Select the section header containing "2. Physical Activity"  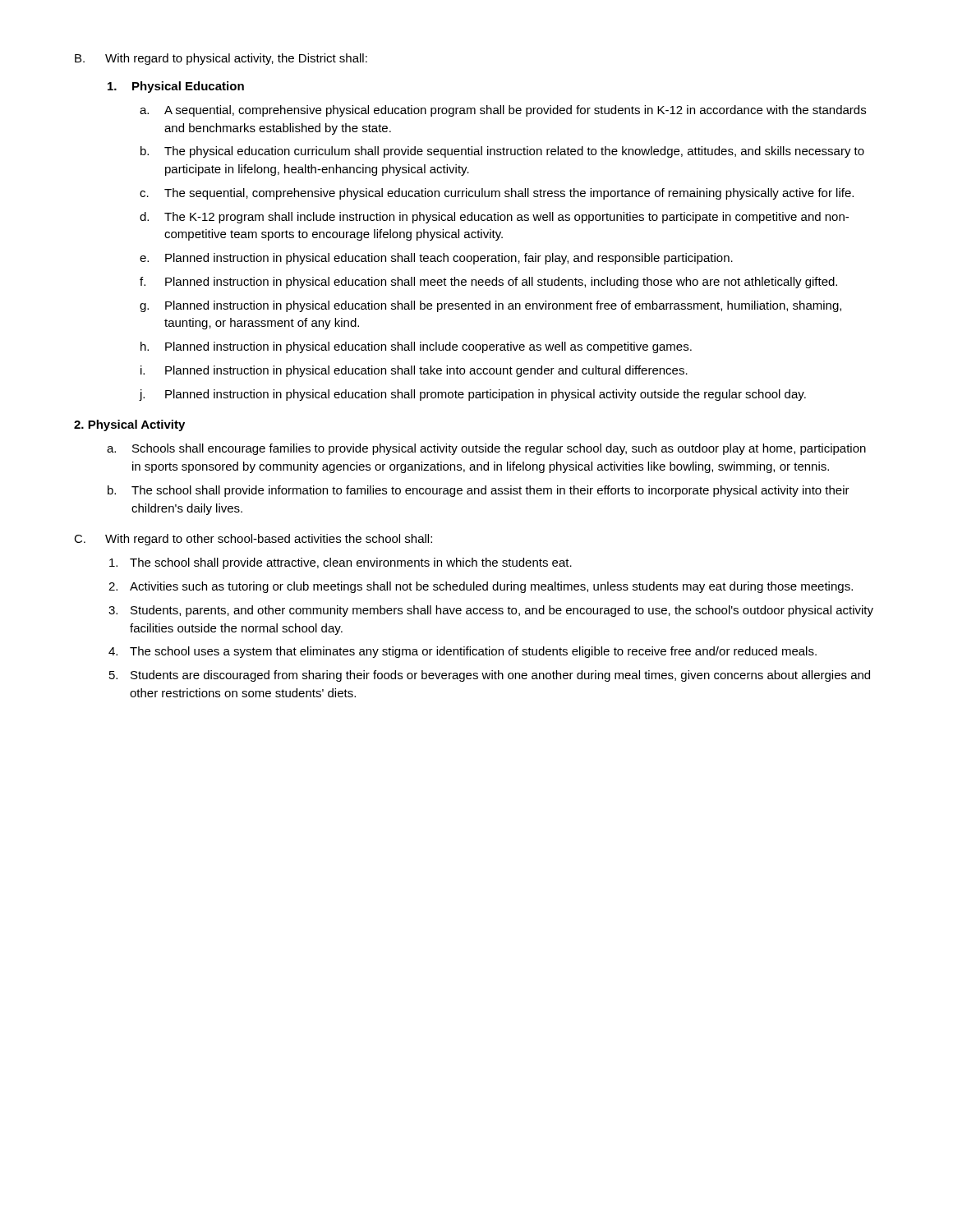130,424
